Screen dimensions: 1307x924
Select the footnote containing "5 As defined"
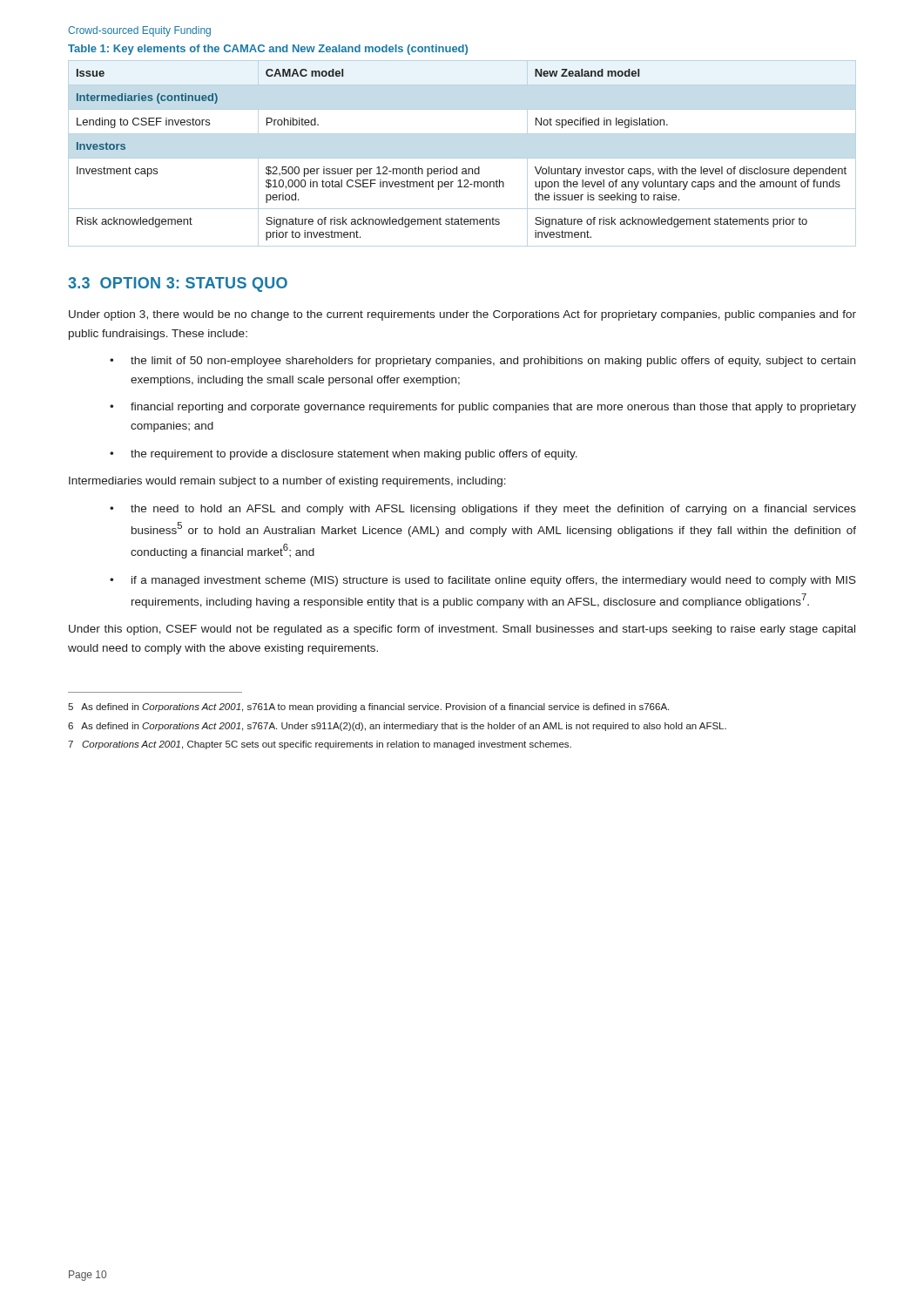[x=369, y=707]
